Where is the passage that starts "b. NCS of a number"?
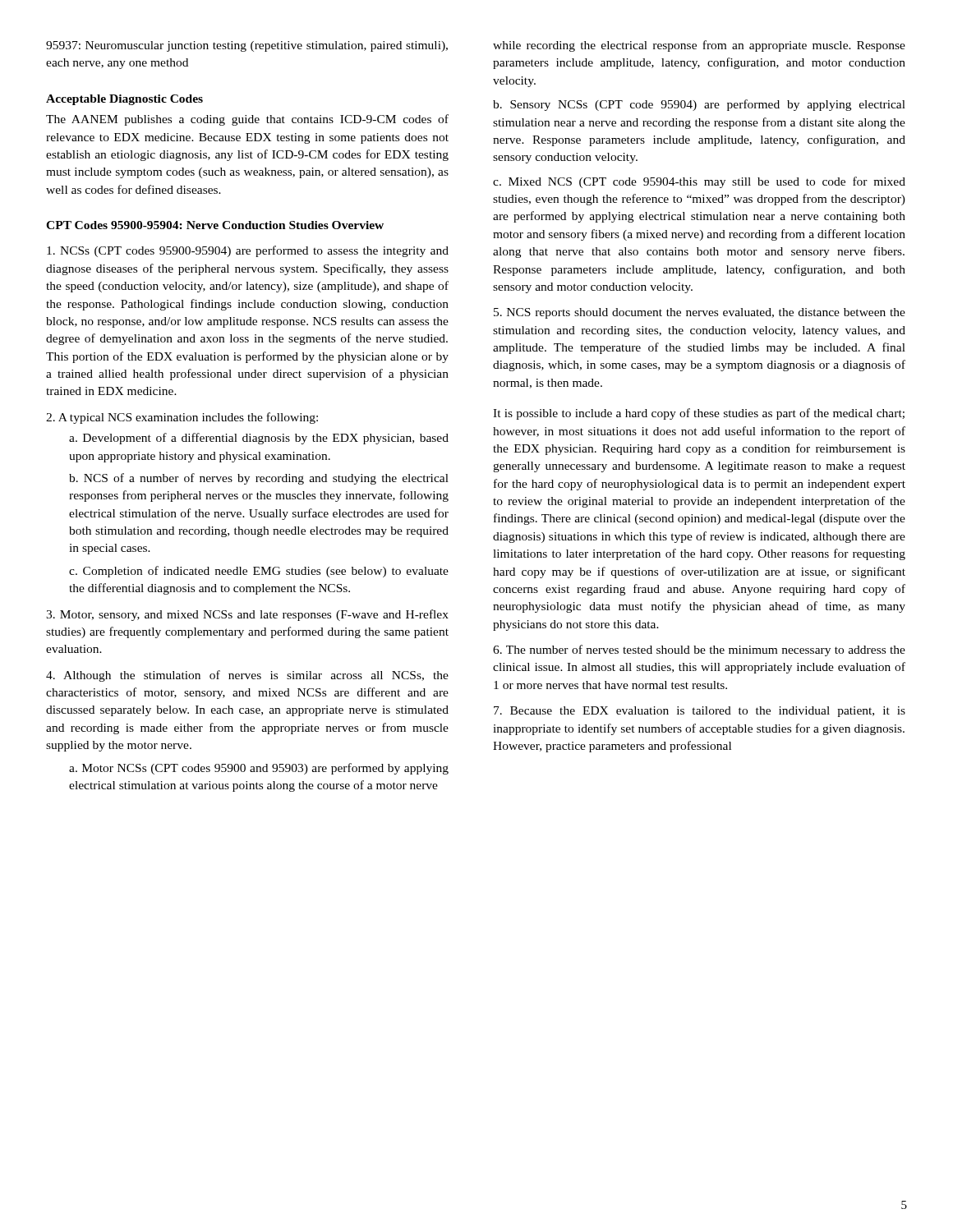The height and width of the screenshot is (1232, 953). click(x=259, y=513)
